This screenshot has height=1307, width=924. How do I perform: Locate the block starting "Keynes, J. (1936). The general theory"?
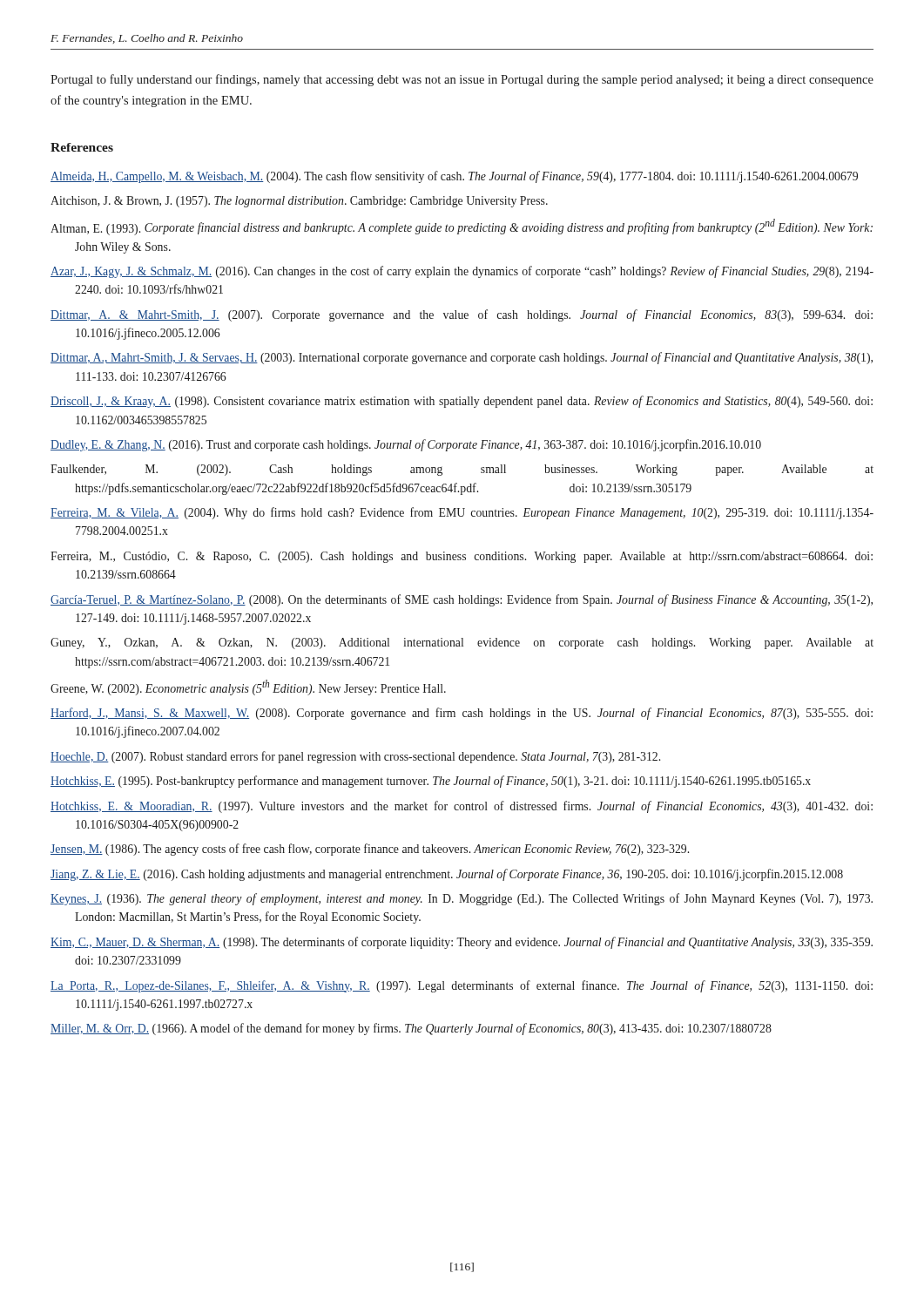(462, 908)
